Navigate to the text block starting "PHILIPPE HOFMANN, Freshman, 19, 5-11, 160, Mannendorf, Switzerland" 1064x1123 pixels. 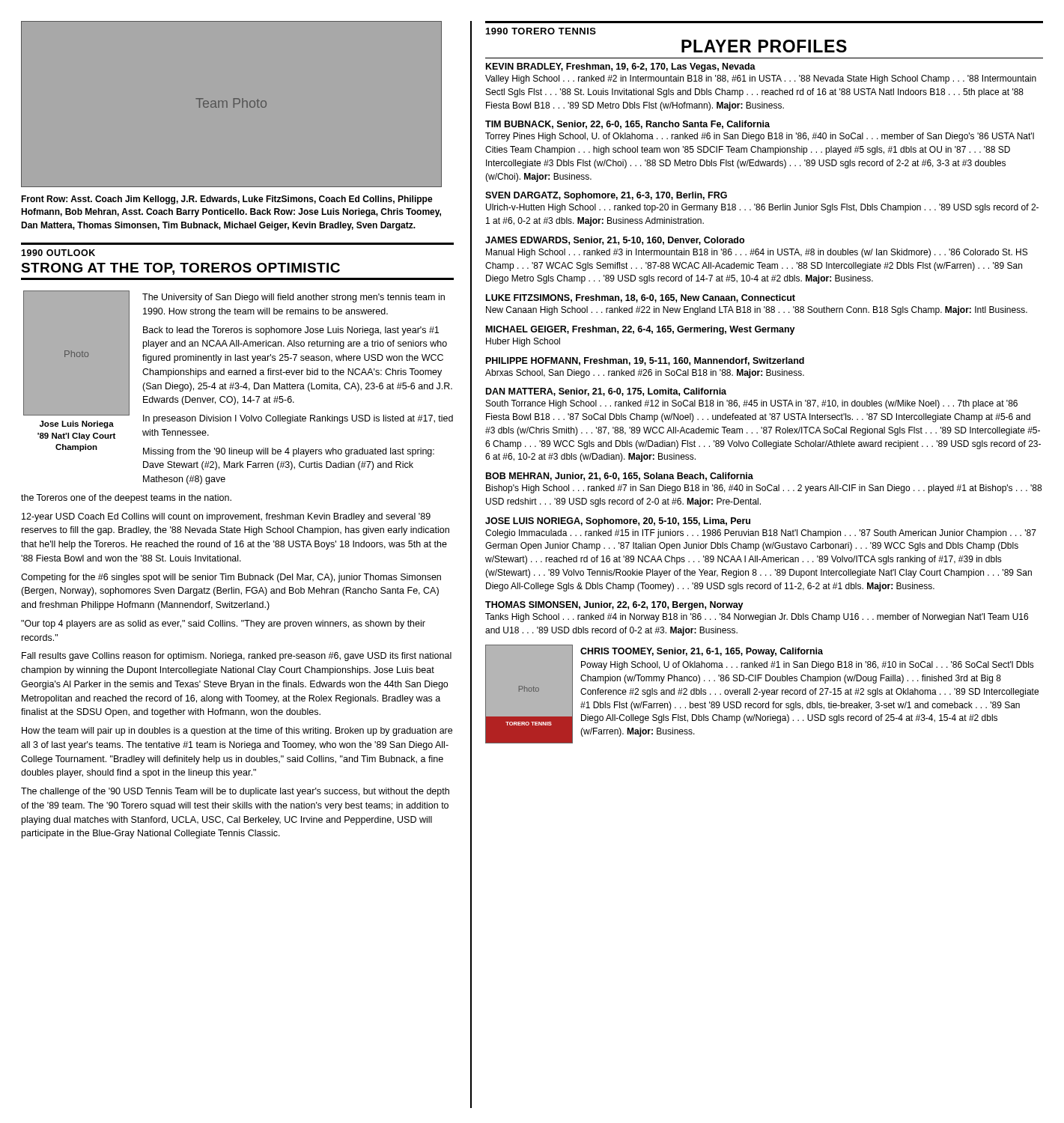[764, 368]
